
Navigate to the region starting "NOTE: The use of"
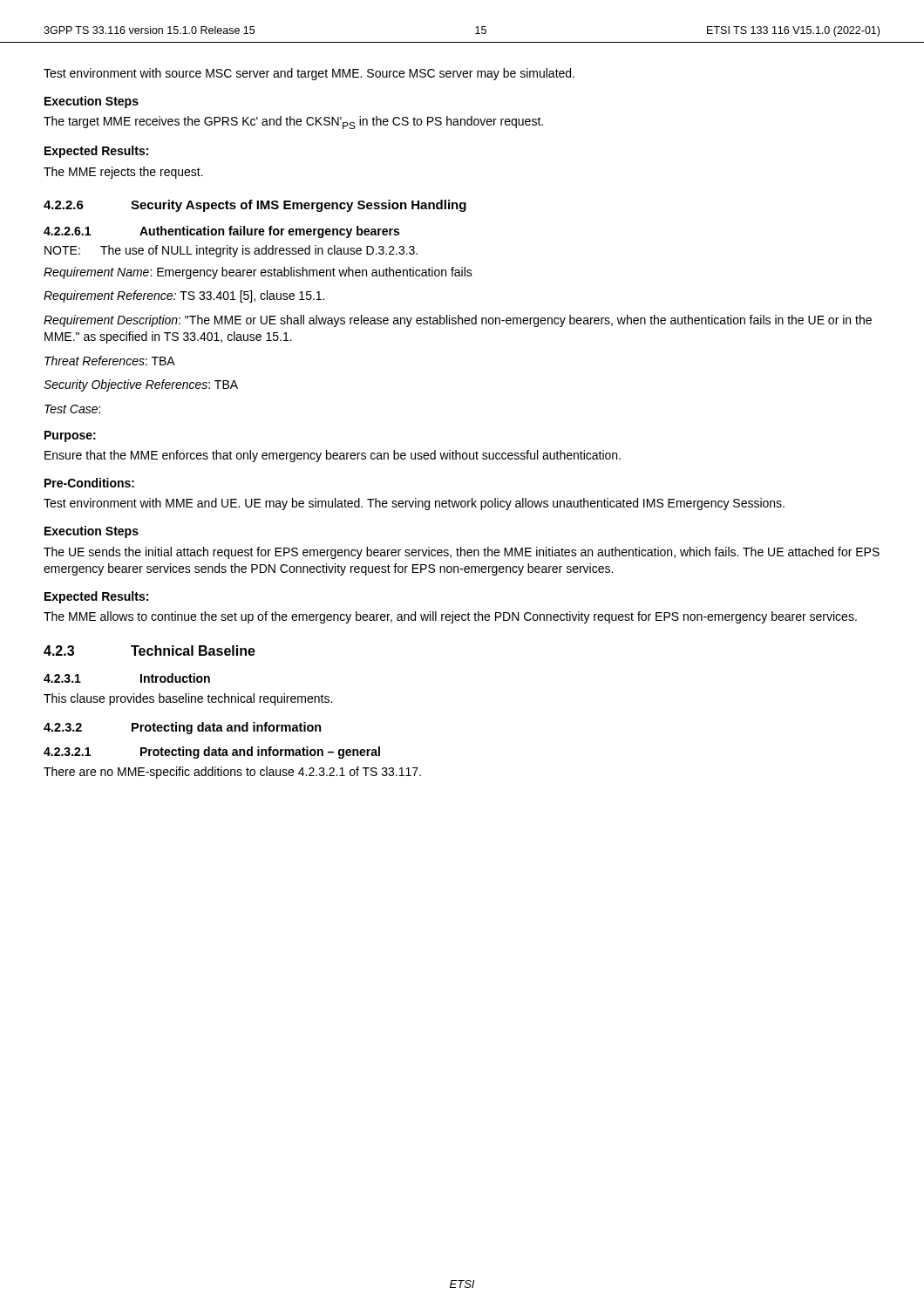pyautogui.click(x=231, y=251)
